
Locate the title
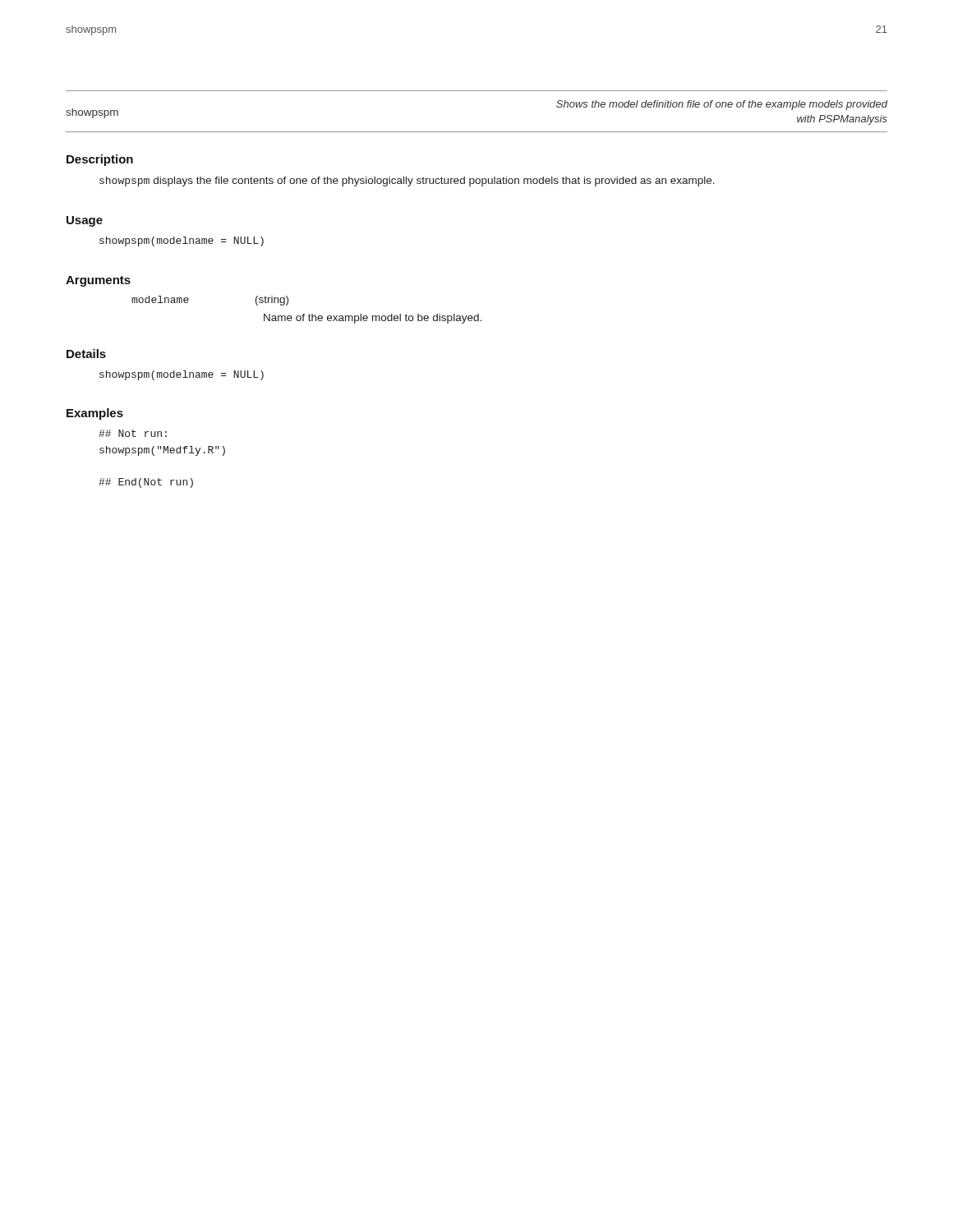point(92,112)
